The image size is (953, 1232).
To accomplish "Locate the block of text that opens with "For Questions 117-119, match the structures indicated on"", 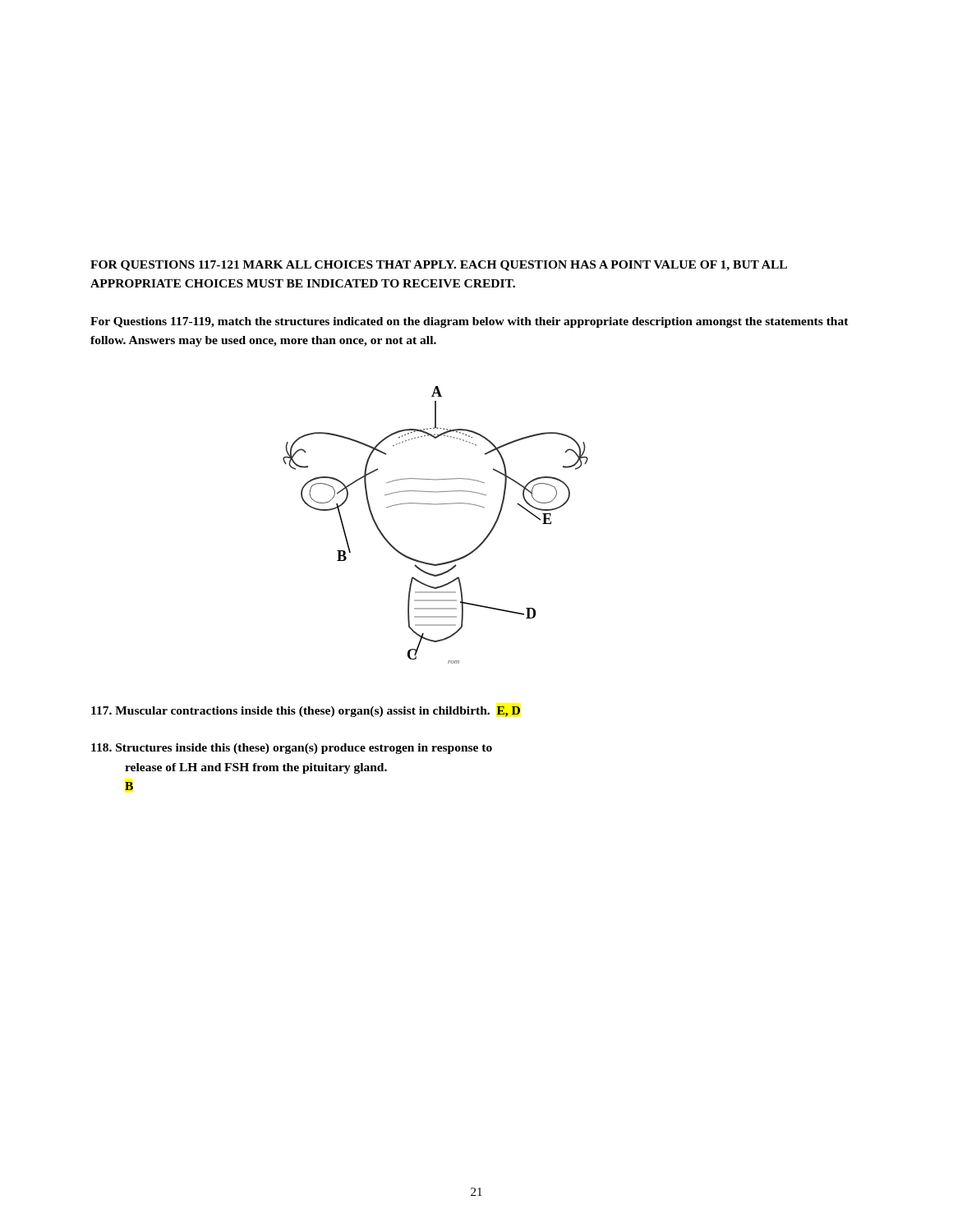I will pyautogui.click(x=469, y=330).
